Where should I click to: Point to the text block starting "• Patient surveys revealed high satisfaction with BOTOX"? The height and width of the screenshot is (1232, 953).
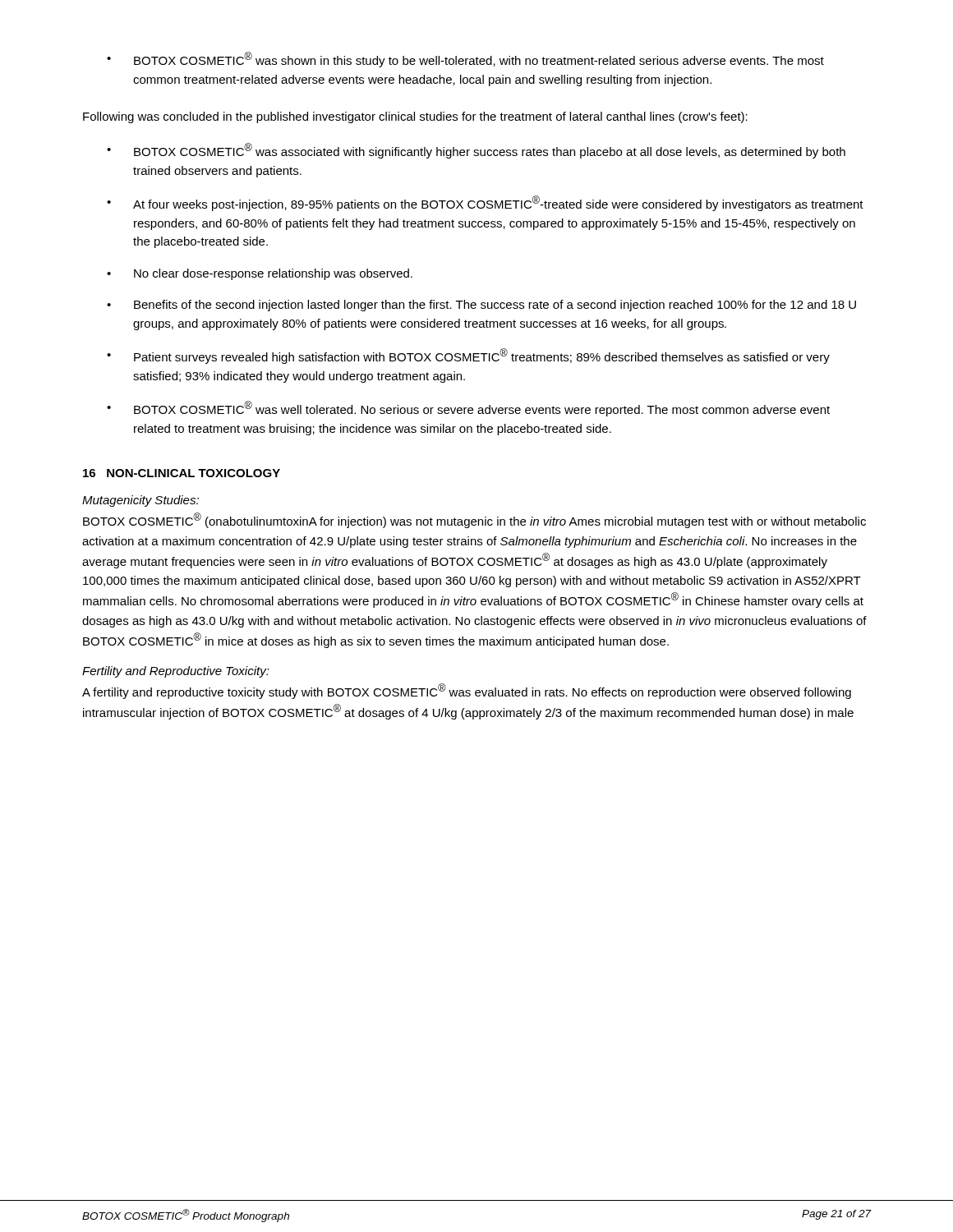click(x=489, y=366)
